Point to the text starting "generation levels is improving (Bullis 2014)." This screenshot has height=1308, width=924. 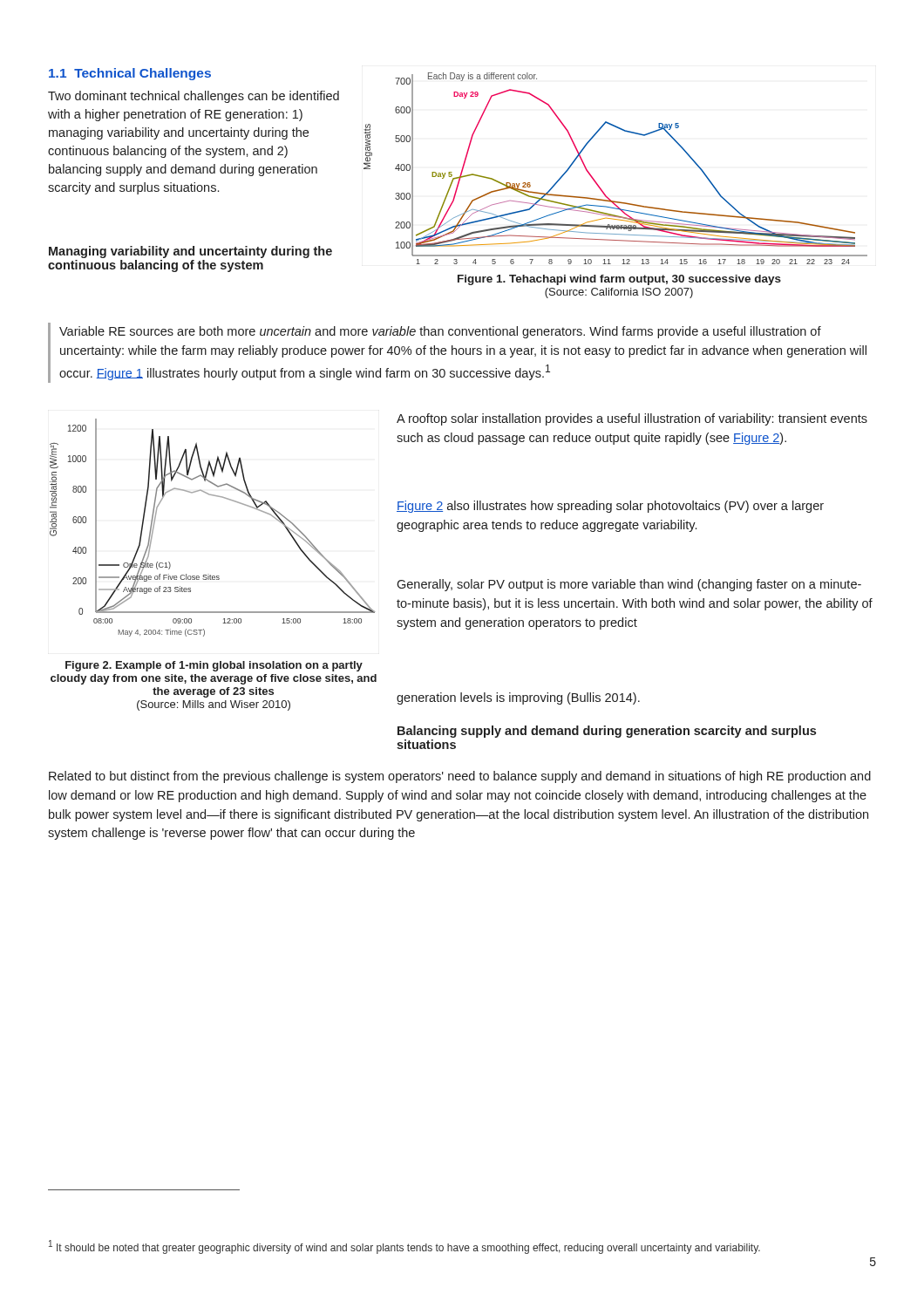pos(519,698)
